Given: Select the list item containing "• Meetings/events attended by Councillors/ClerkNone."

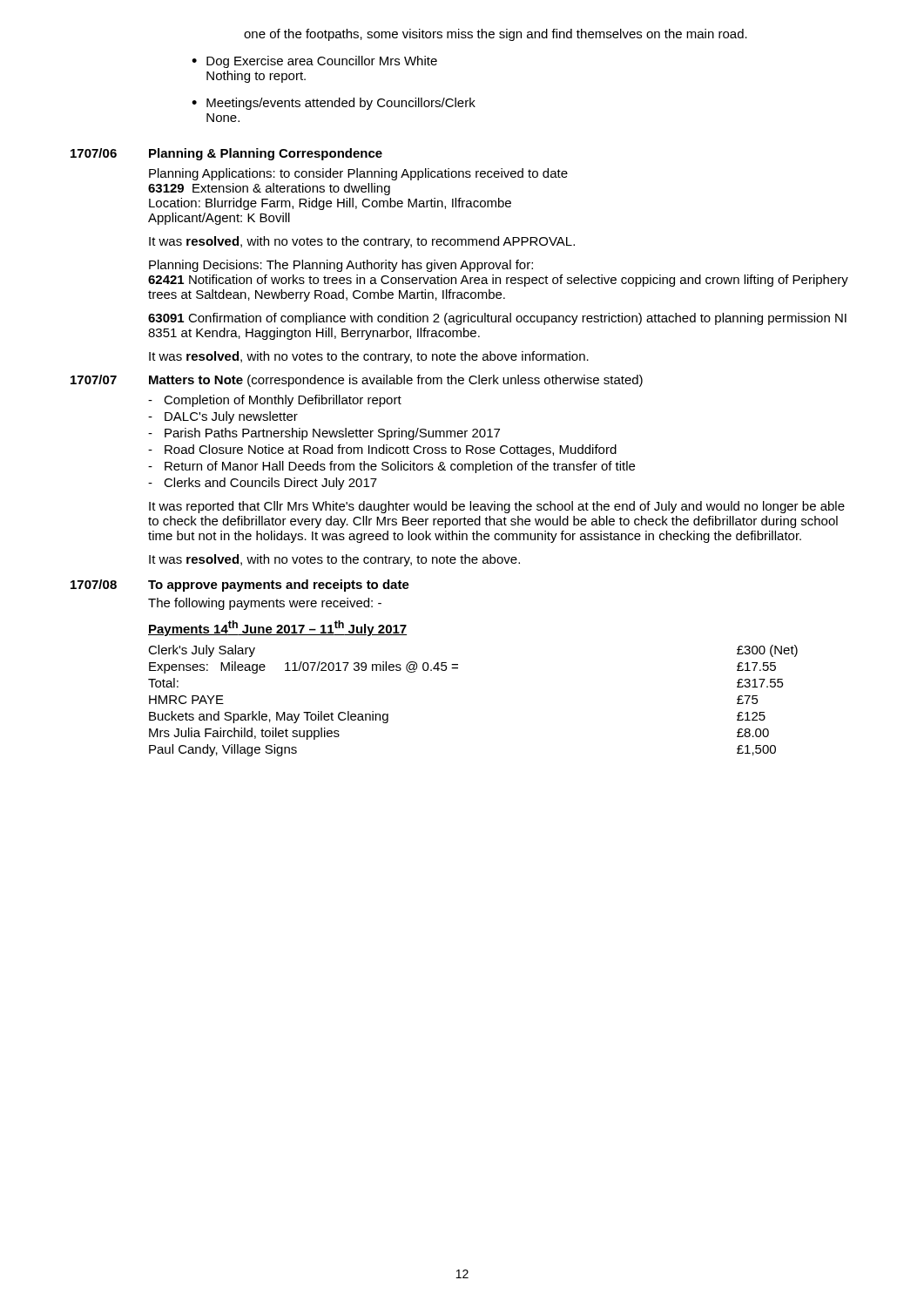Looking at the screenshot, I should coord(333,110).
